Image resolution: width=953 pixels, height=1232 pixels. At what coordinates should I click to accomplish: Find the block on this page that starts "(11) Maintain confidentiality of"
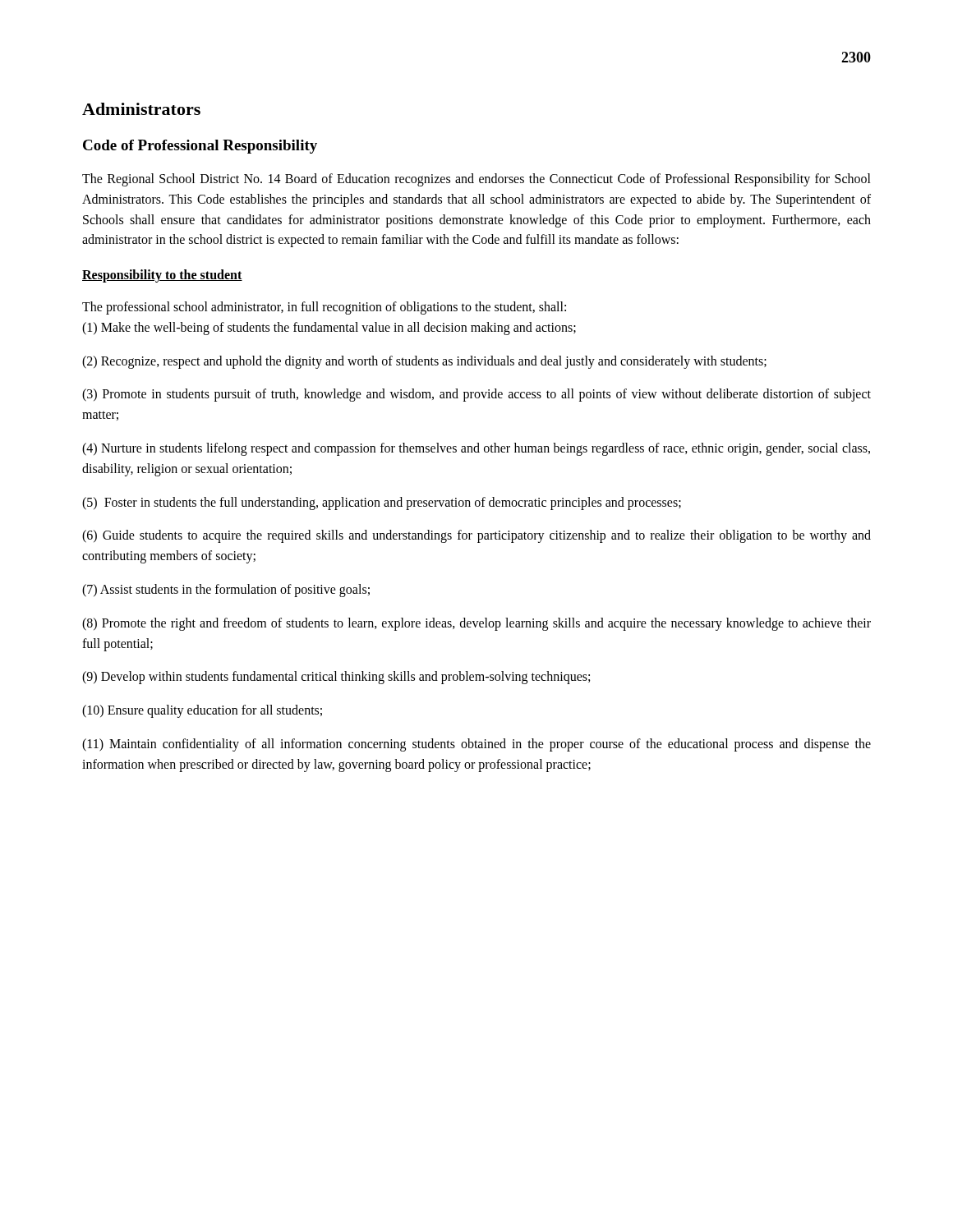coord(476,754)
